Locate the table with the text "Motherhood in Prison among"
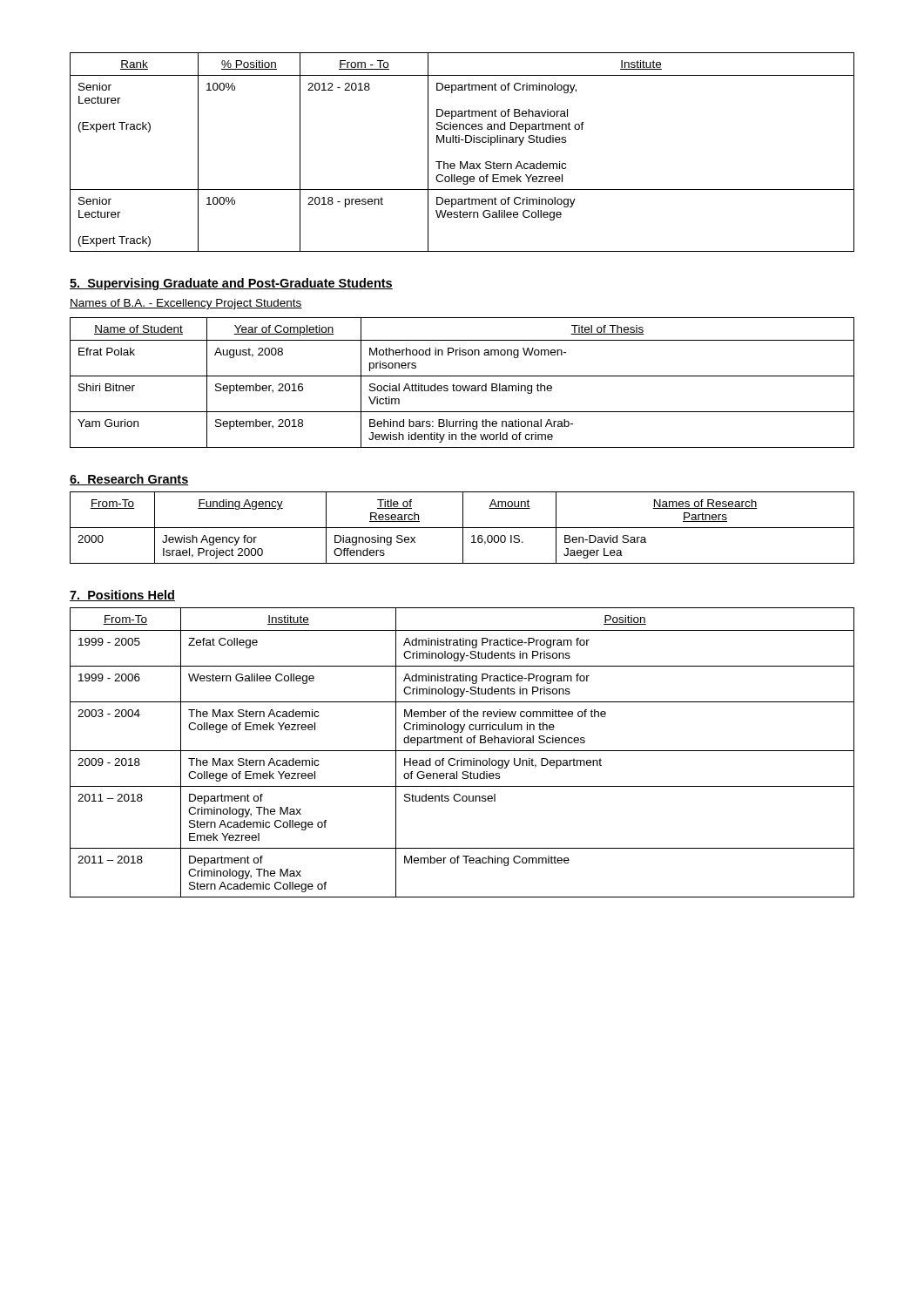924x1307 pixels. [x=462, y=383]
